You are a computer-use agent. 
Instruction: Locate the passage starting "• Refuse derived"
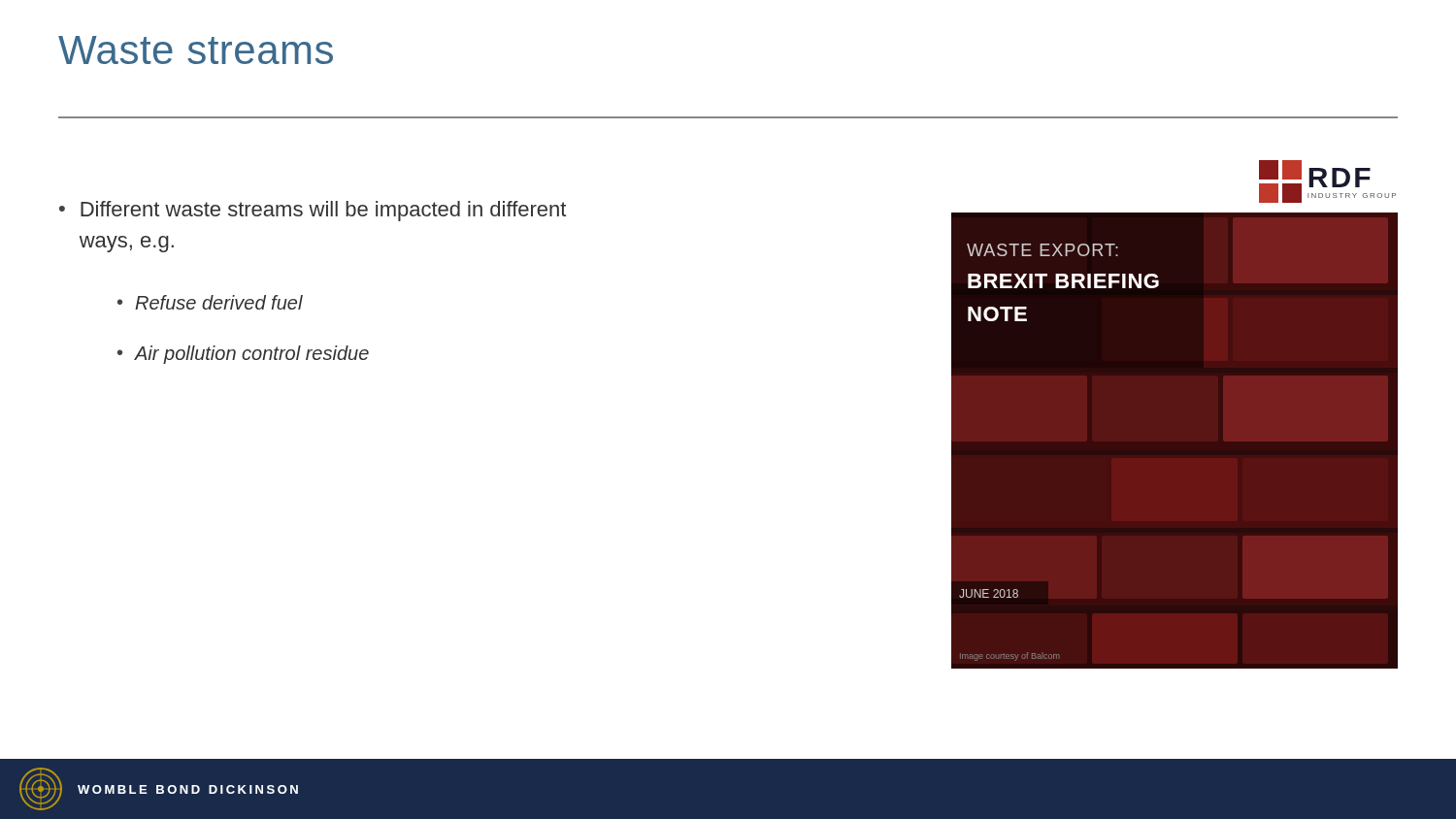209,303
